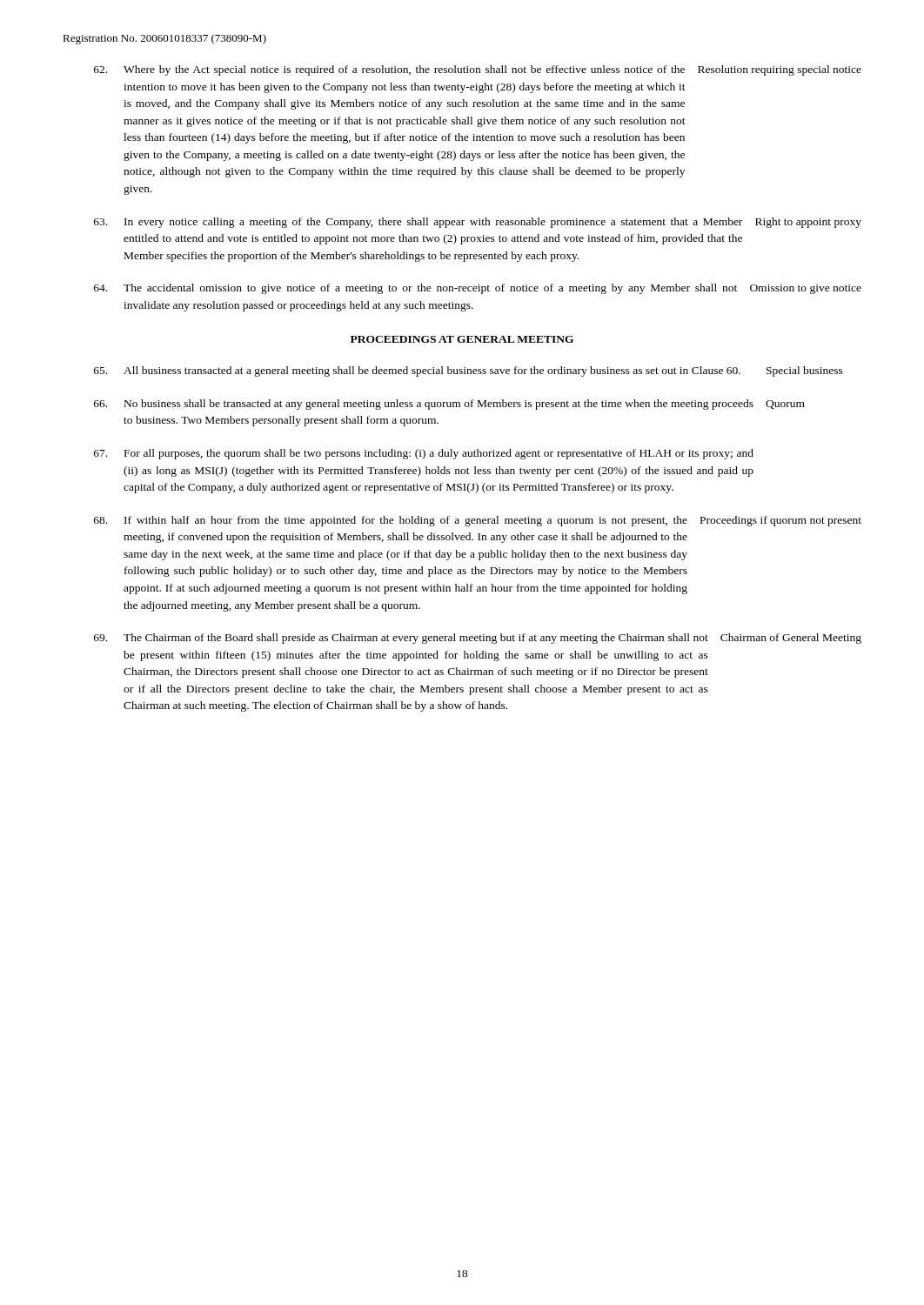Select the text block starting "69. The Chairman of the Board"
The width and height of the screenshot is (924, 1305).
point(462,672)
